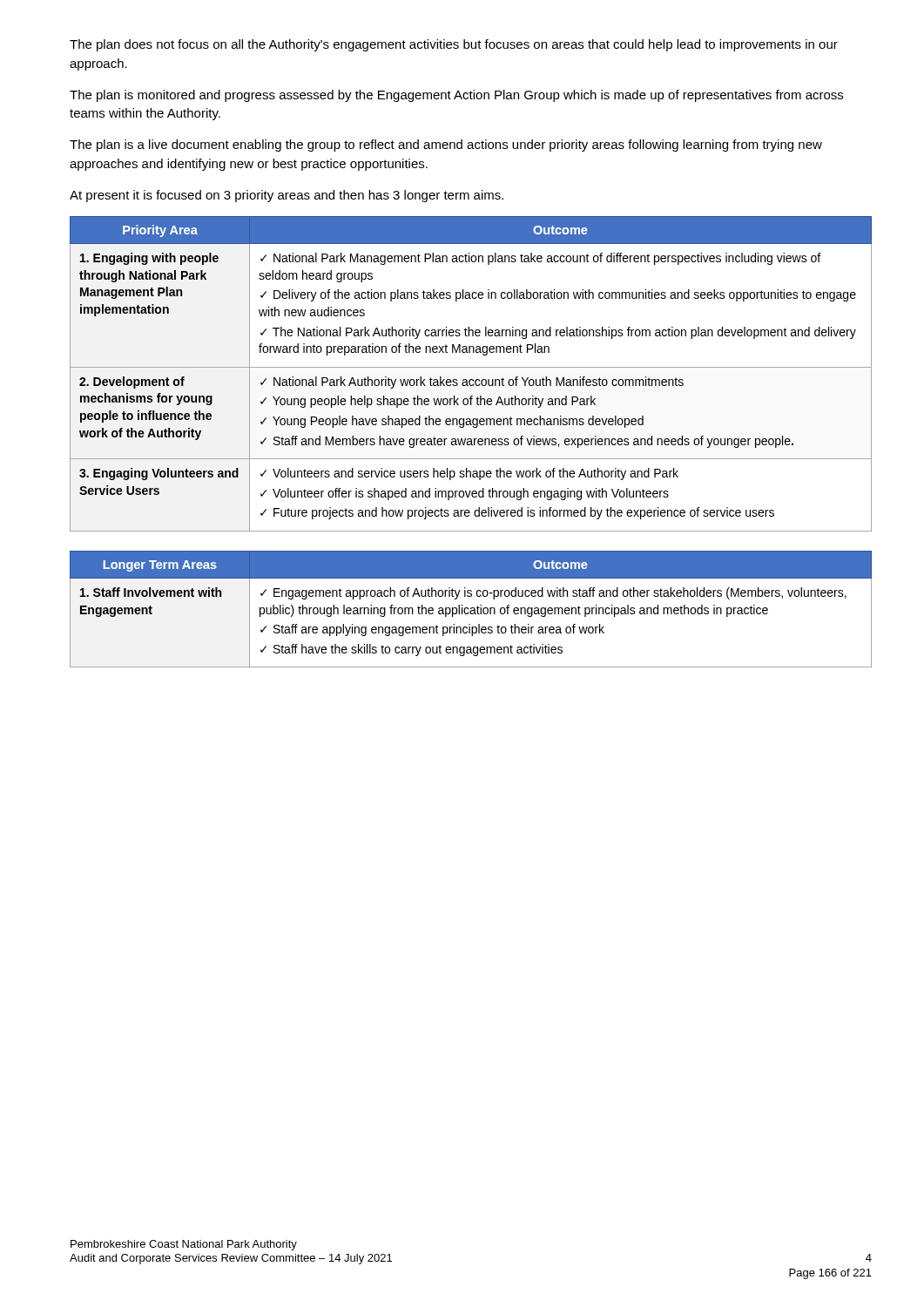Click on the table containing "Priority Area"
The height and width of the screenshot is (1307, 924).
coord(471,374)
